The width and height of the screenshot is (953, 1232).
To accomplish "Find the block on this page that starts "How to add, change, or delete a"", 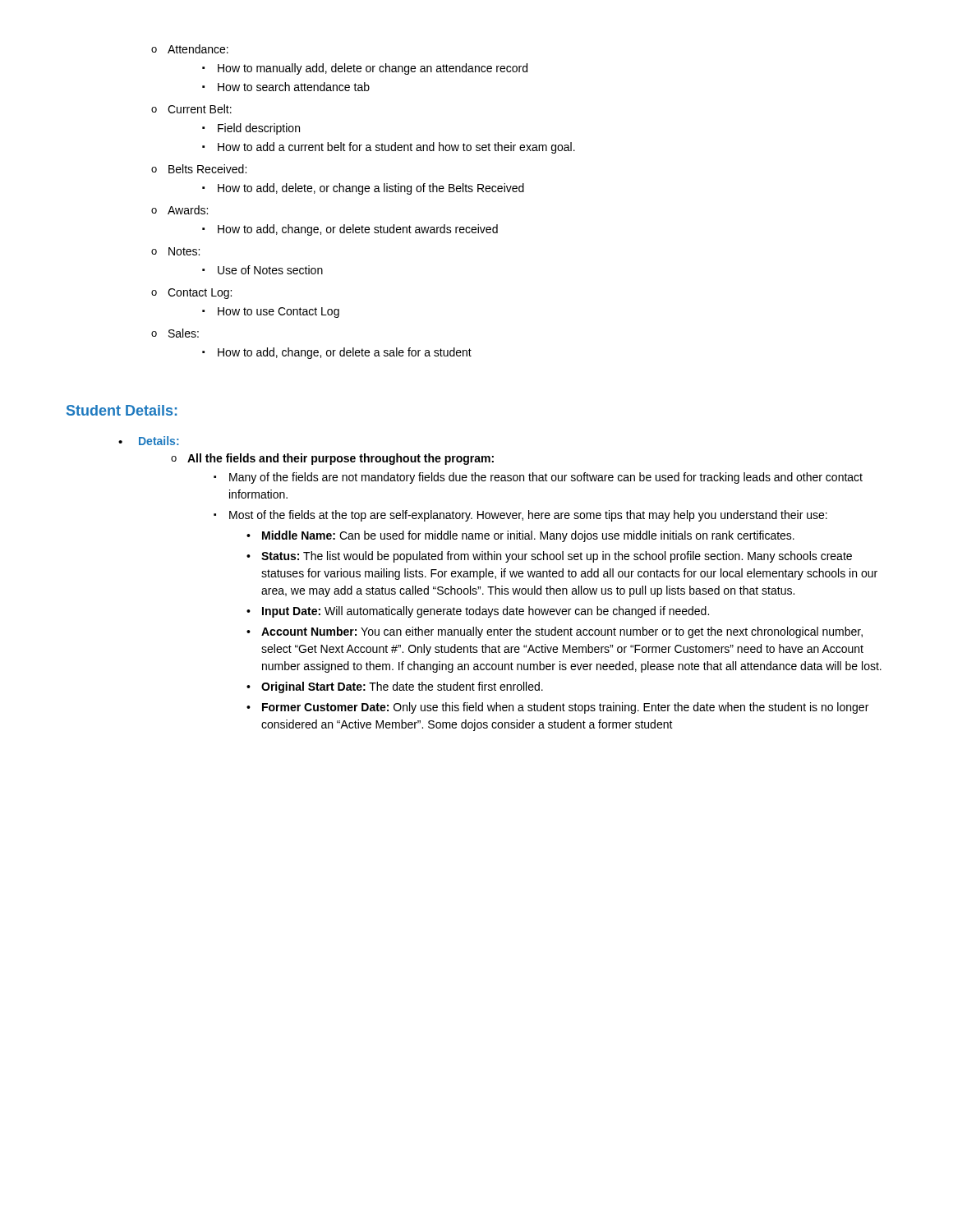I will (x=344, y=352).
